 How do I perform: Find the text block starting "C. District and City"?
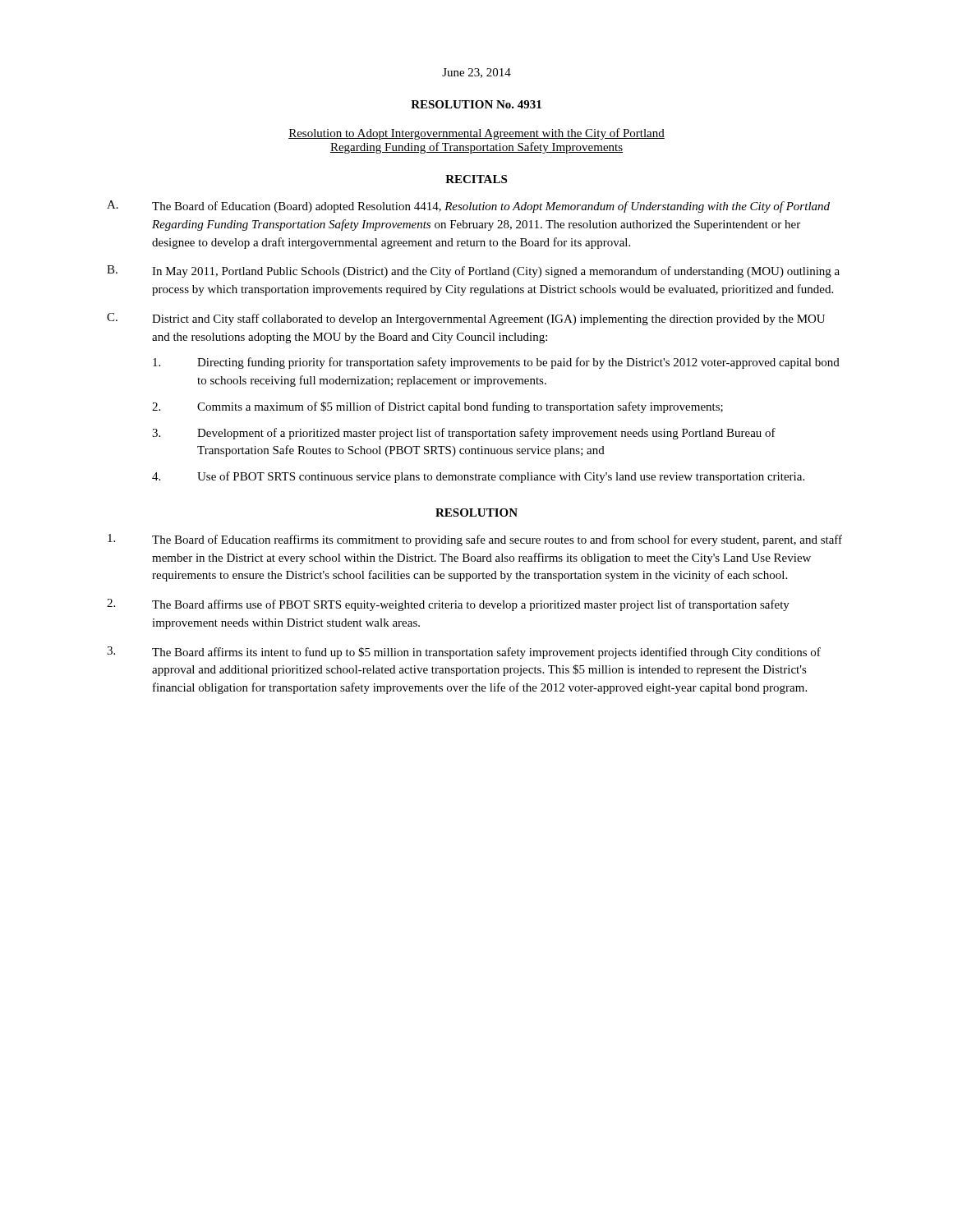pyautogui.click(x=476, y=402)
